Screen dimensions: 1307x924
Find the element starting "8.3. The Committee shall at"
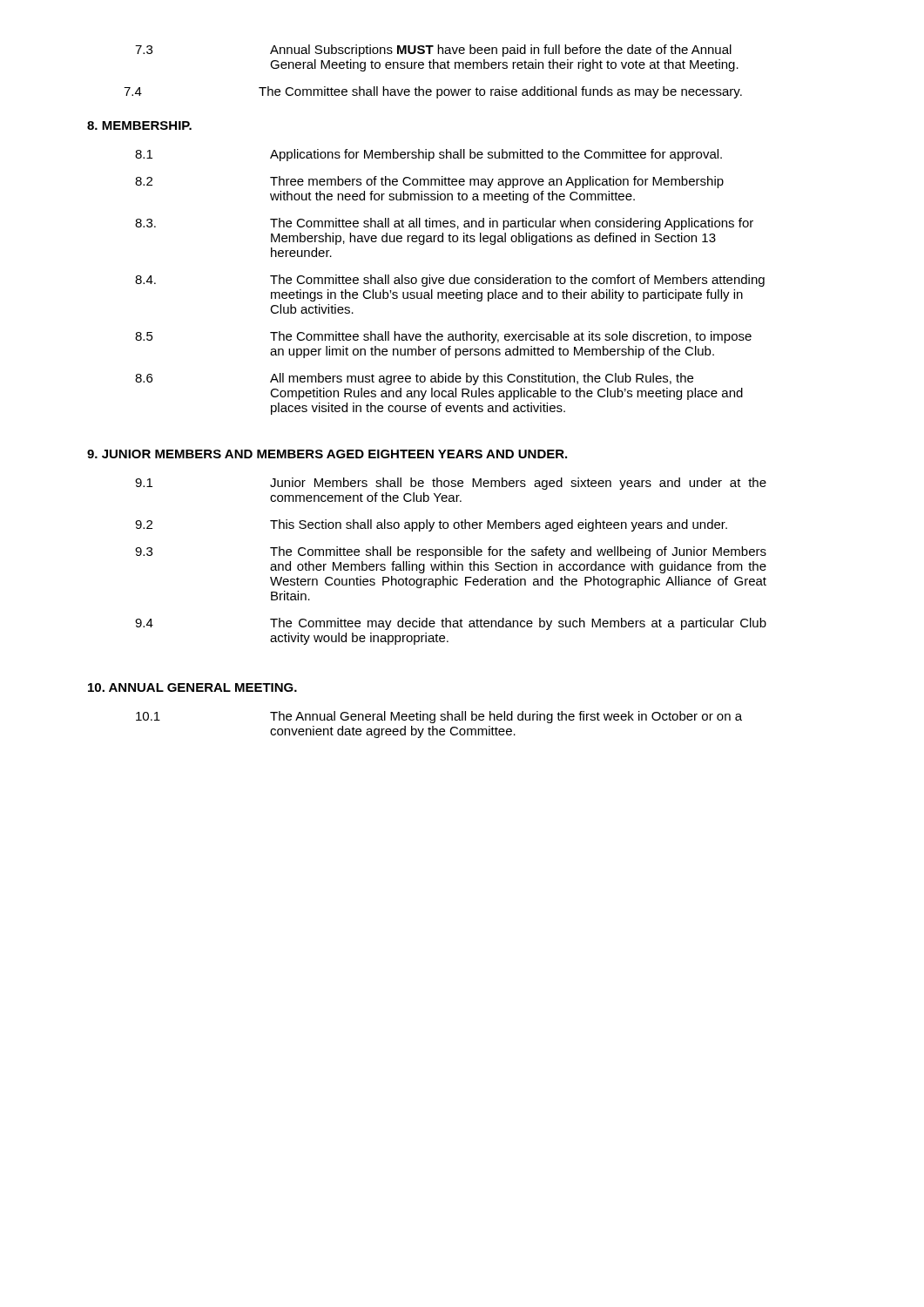(x=427, y=237)
